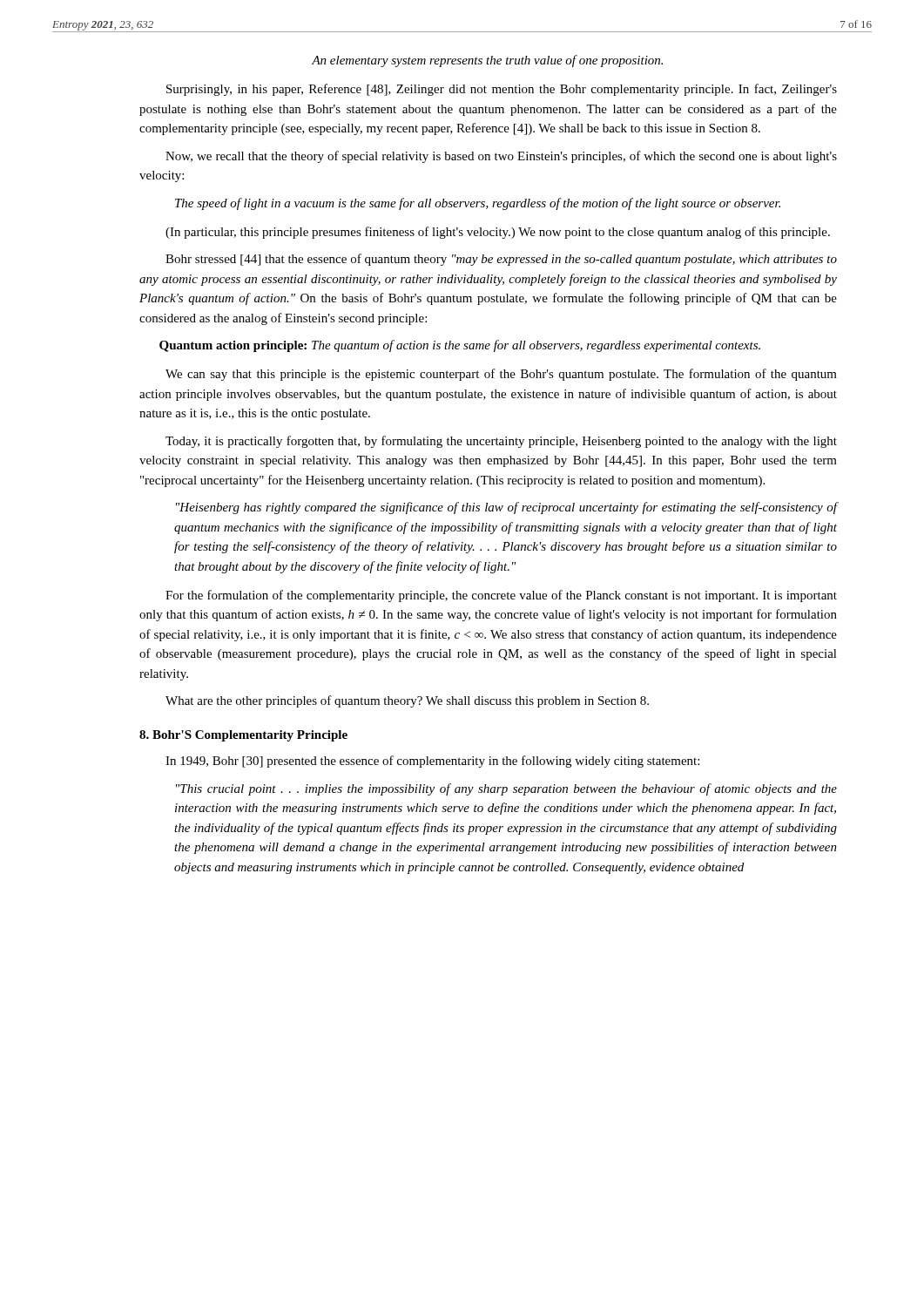Click the passage that begins "Bohr stressed [44]"
The height and width of the screenshot is (1307, 924).
coord(488,288)
